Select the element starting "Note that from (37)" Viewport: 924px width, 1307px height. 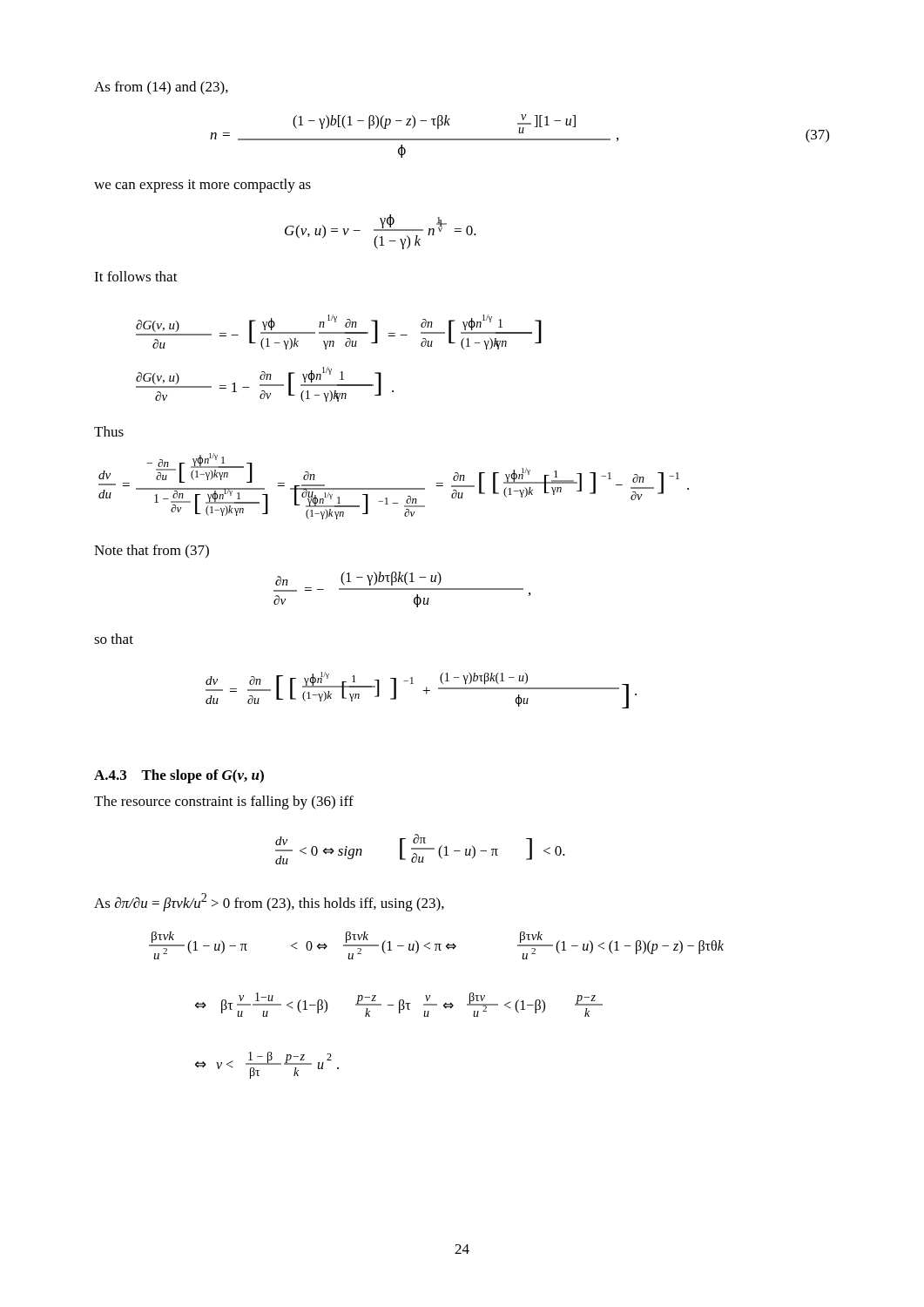click(152, 550)
